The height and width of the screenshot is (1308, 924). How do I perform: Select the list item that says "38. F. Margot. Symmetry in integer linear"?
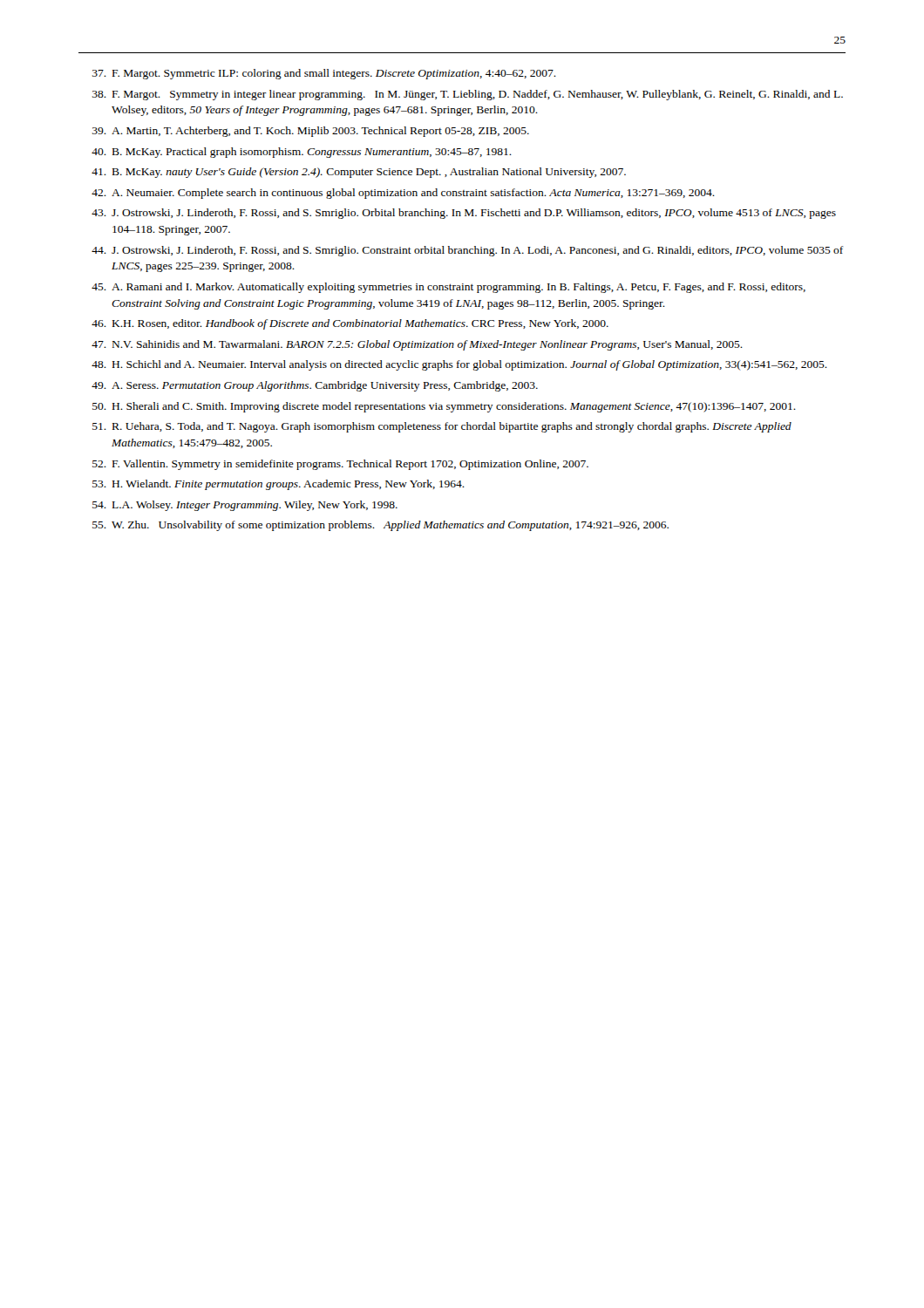(x=462, y=102)
